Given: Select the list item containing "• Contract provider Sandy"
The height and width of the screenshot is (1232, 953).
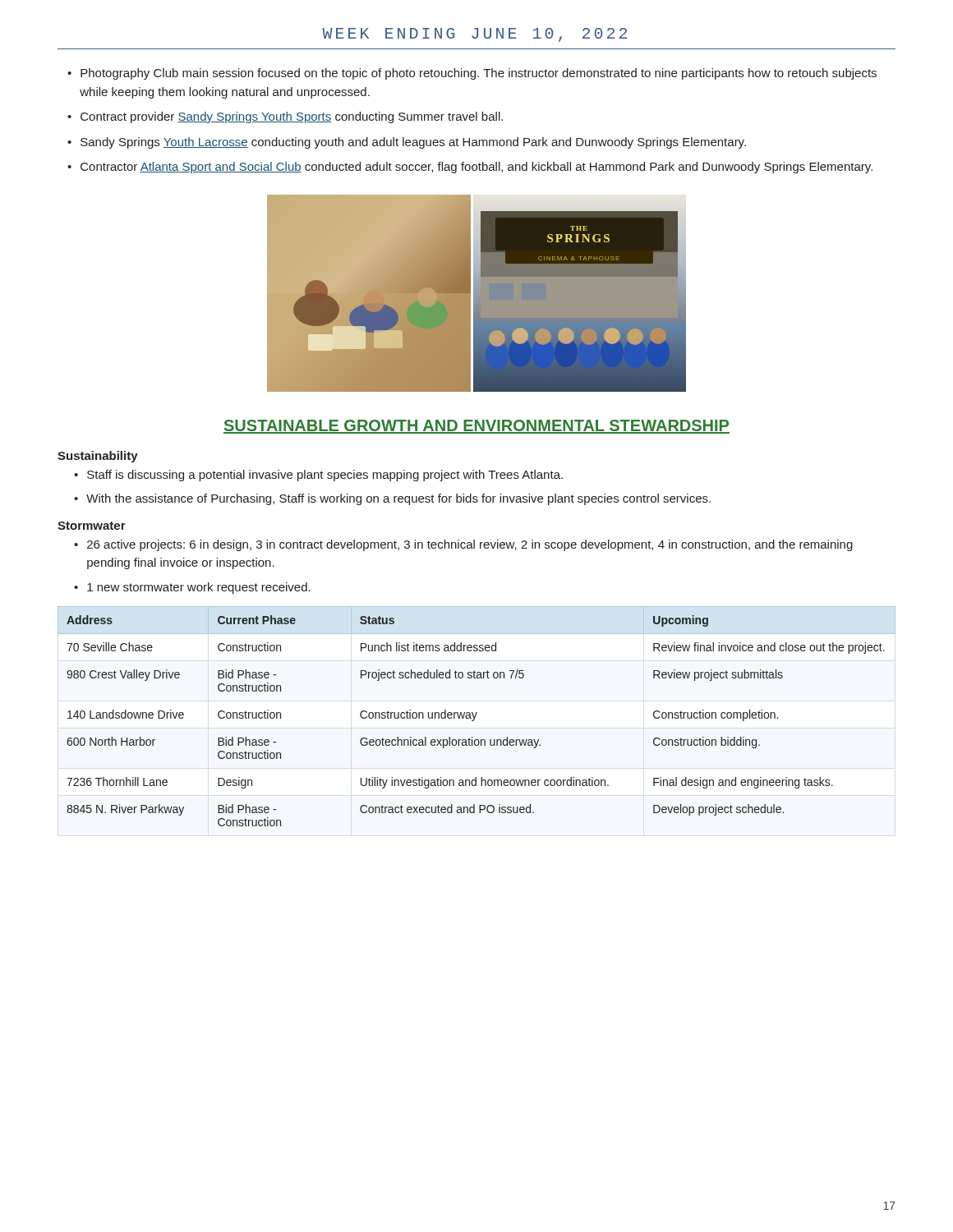Looking at the screenshot, I should (286, 117).
